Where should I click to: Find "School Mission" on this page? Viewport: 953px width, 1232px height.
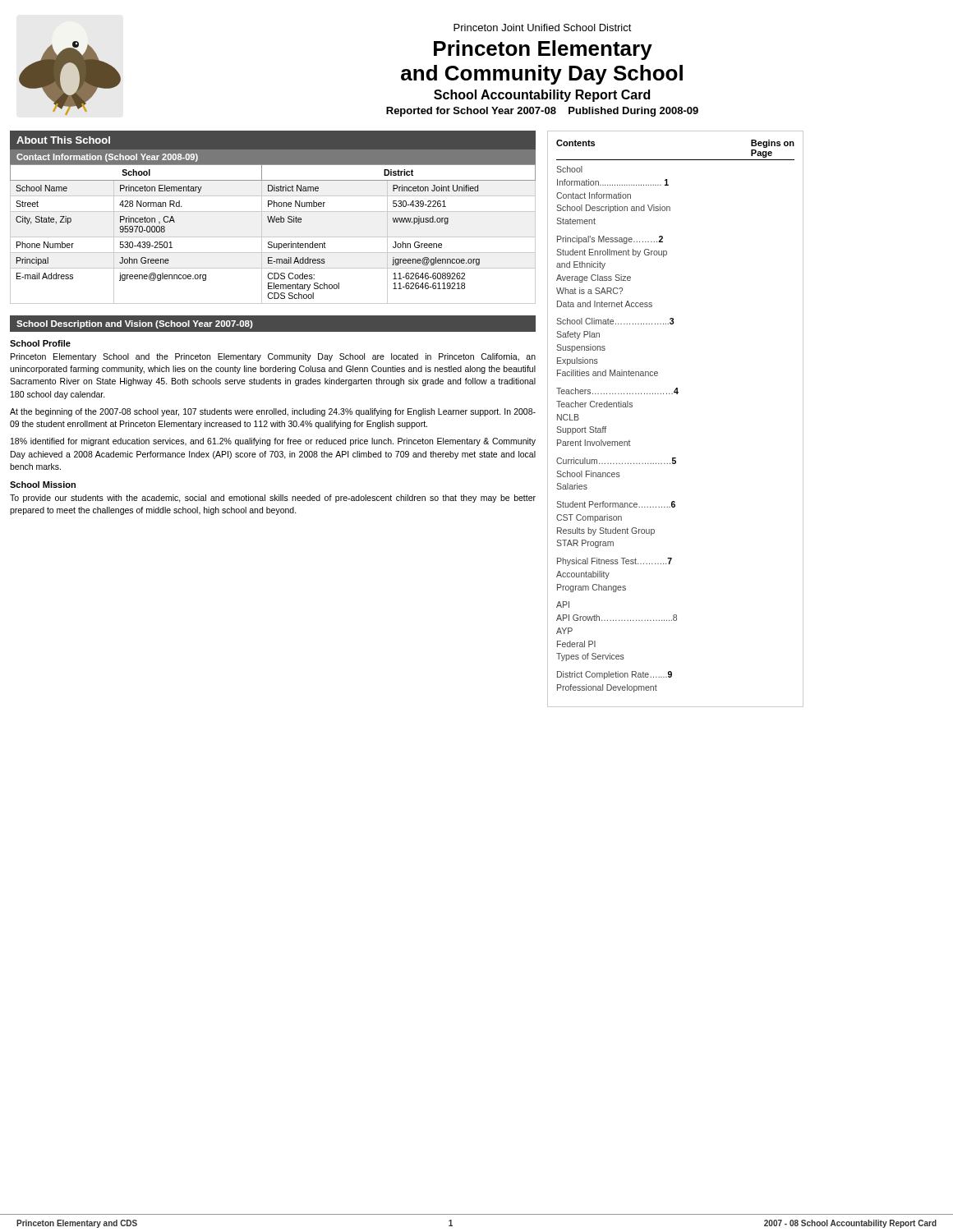tap(43, 485)
